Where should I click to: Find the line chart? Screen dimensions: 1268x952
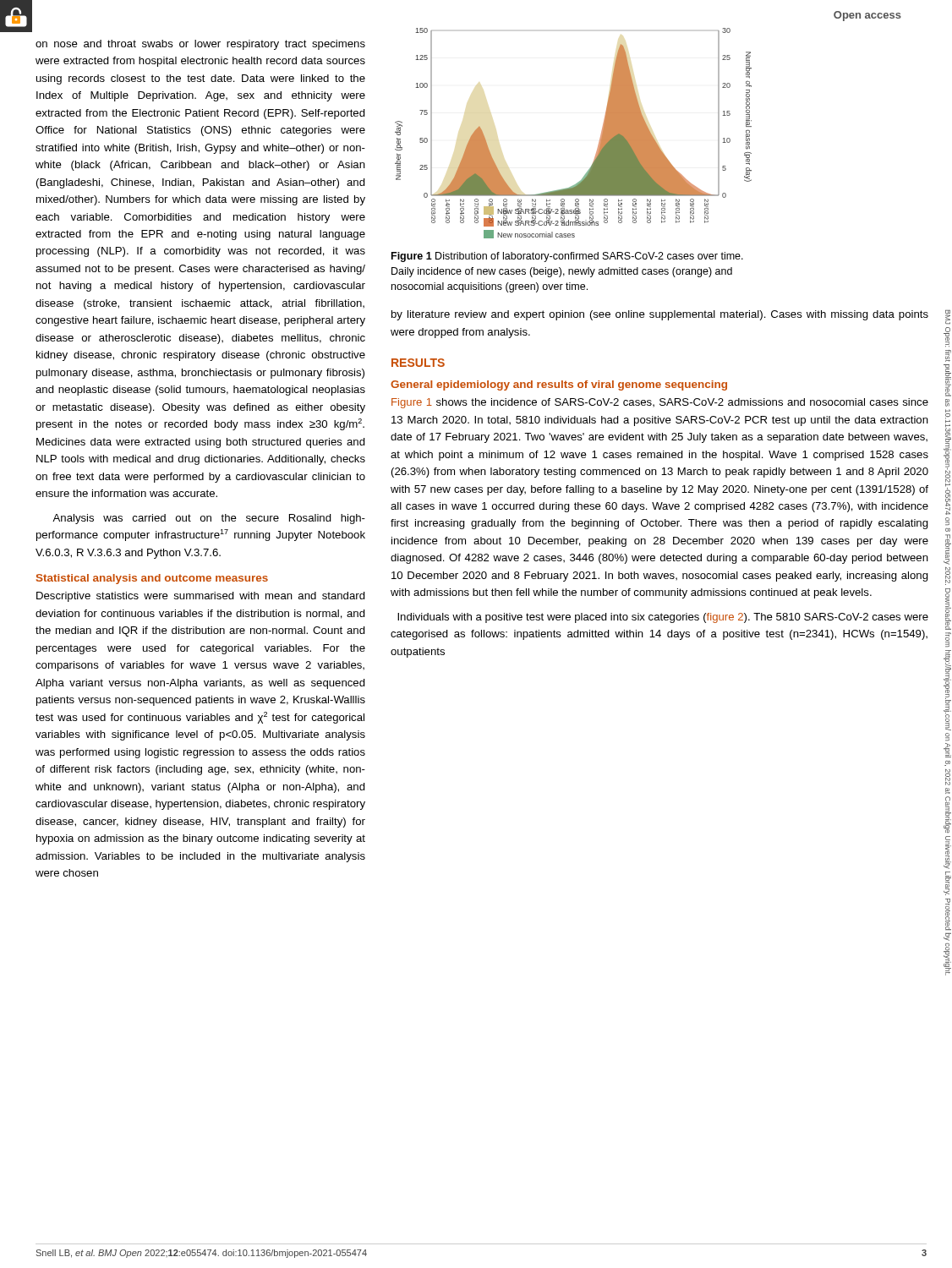(x=568, y=134)
